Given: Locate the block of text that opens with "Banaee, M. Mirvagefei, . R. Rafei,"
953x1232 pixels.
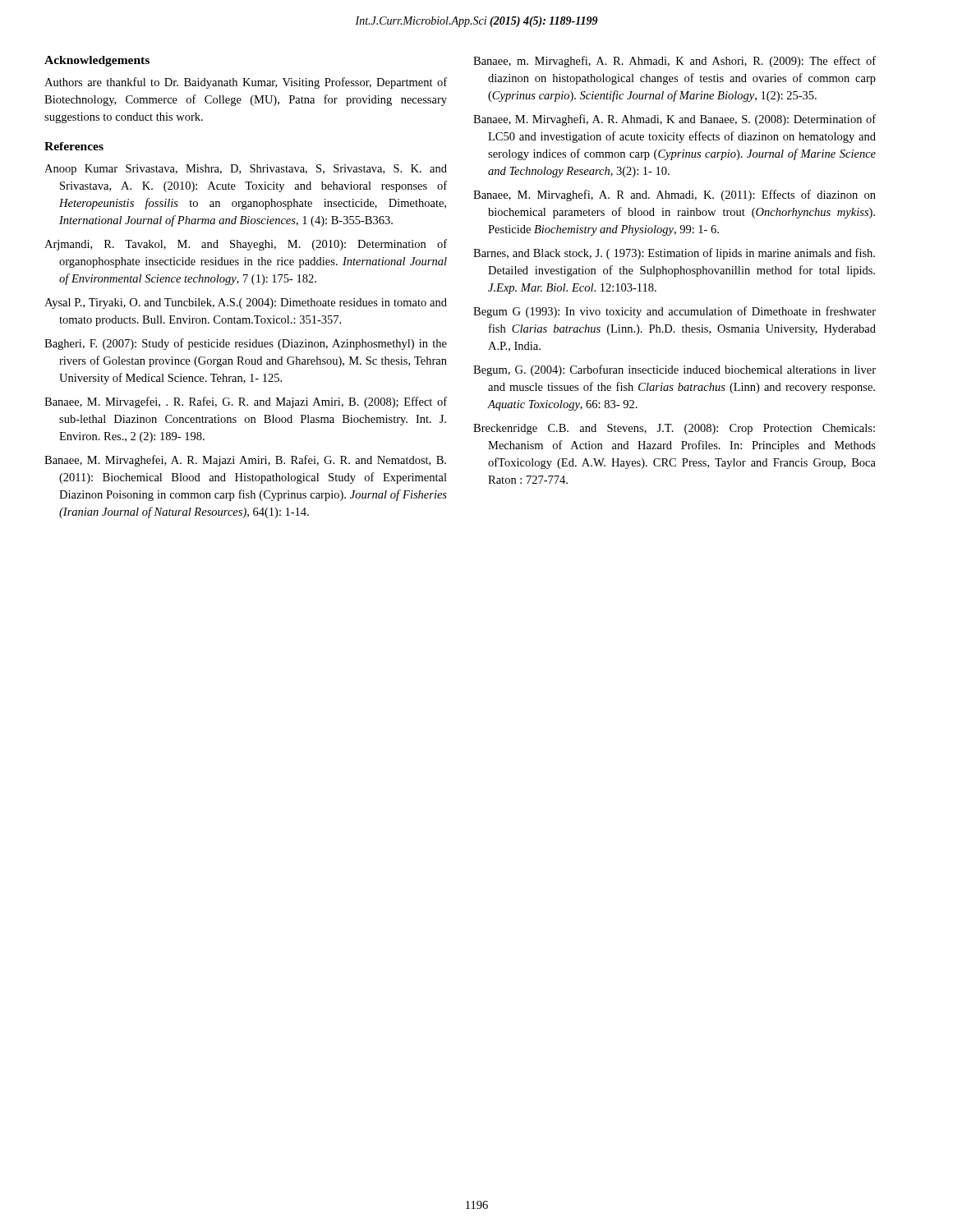Looking at the screenshot, I should (x=246, y=419).
